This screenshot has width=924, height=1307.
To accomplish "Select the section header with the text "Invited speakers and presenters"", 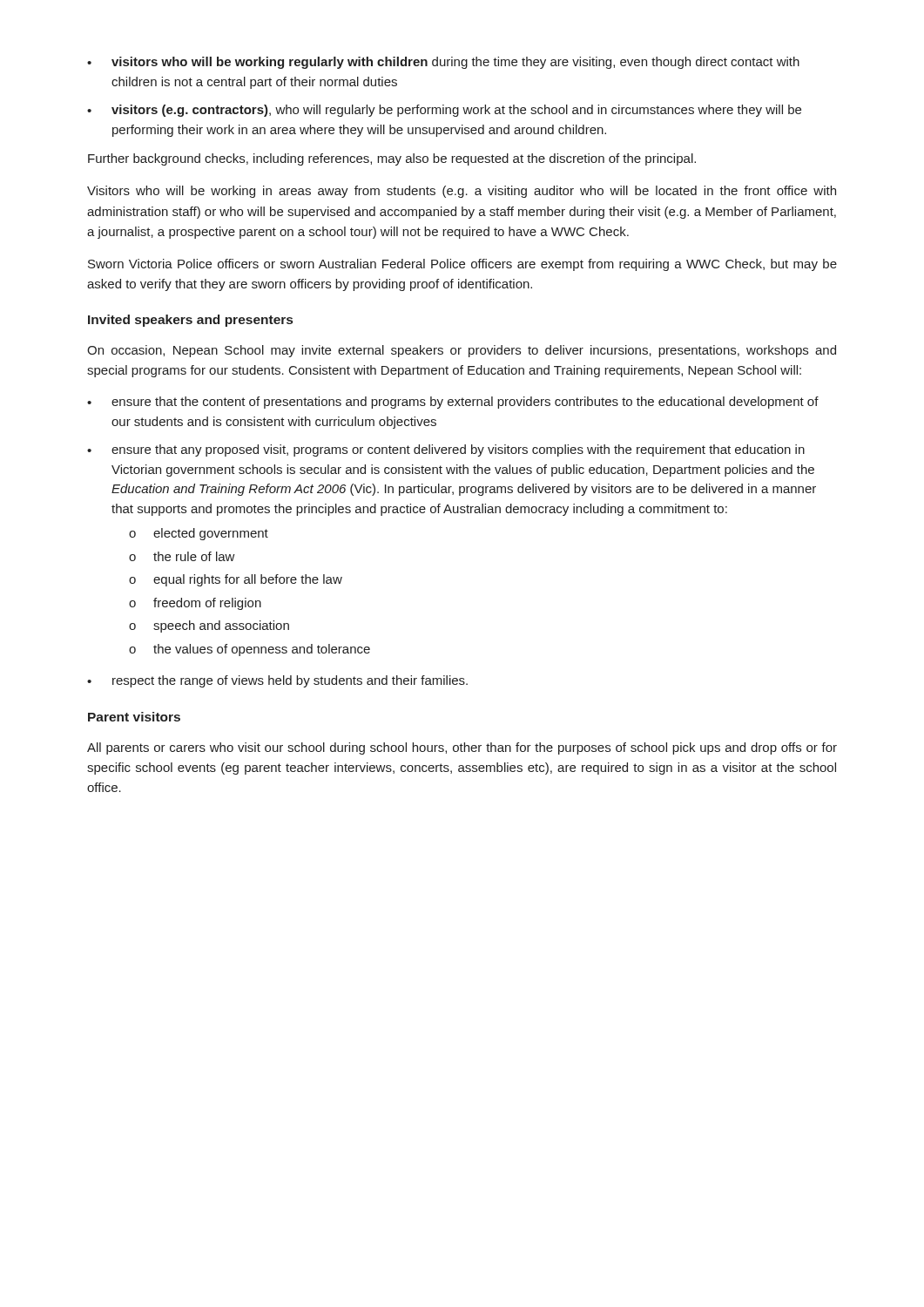I will [190, 319].
